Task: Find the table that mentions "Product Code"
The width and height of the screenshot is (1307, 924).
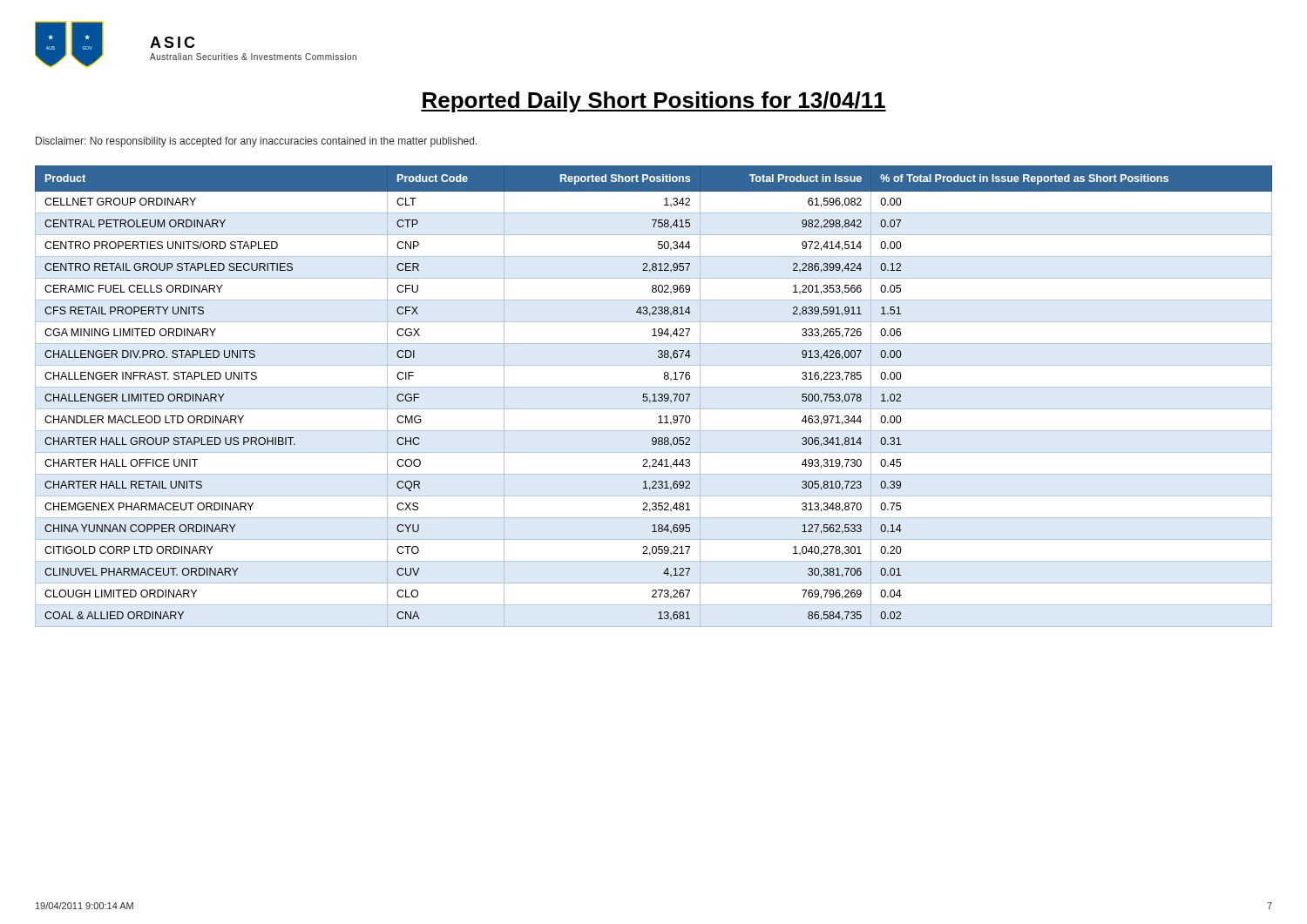Action: coord(654,396)
